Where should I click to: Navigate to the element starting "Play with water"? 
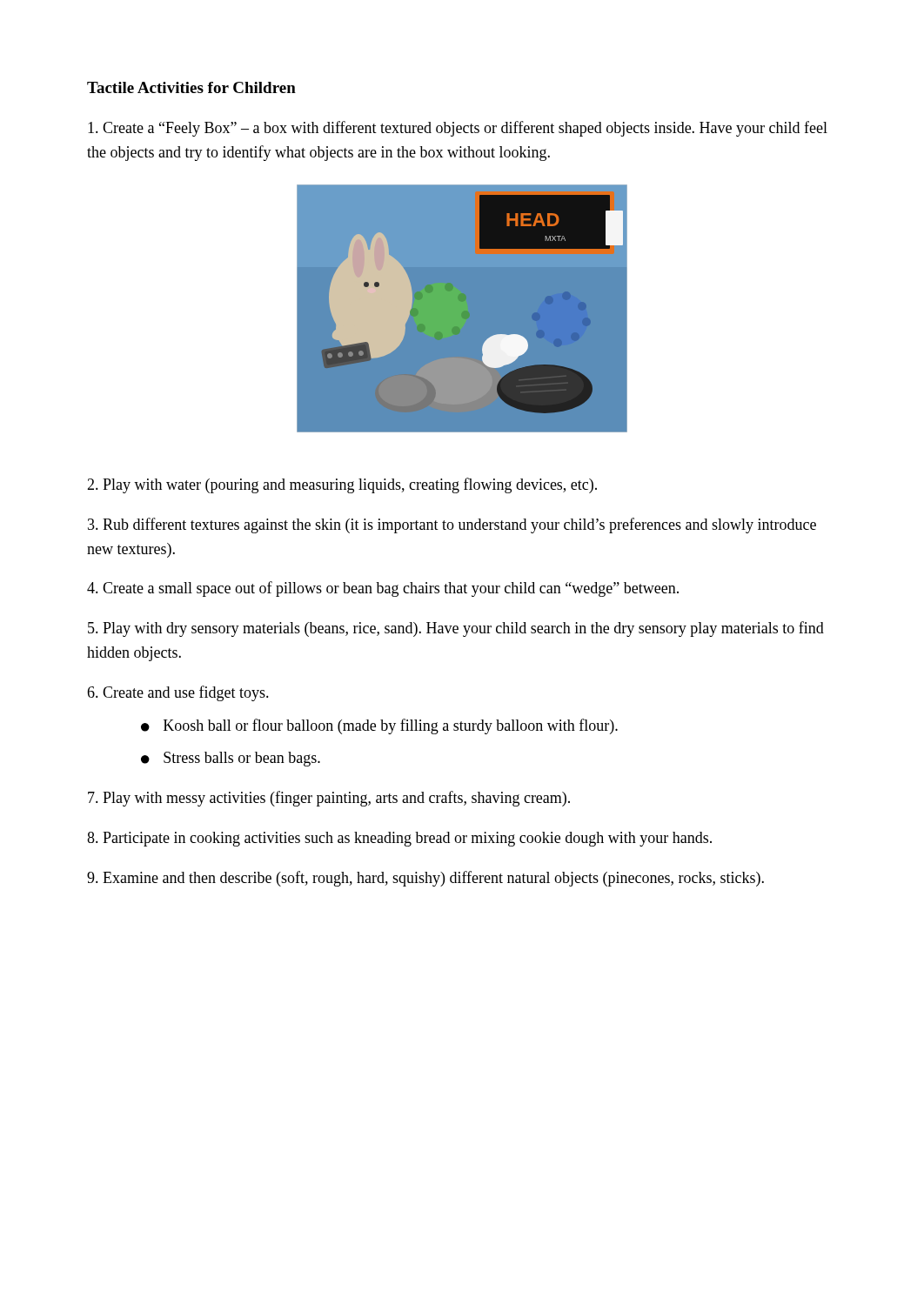(343, 484)
